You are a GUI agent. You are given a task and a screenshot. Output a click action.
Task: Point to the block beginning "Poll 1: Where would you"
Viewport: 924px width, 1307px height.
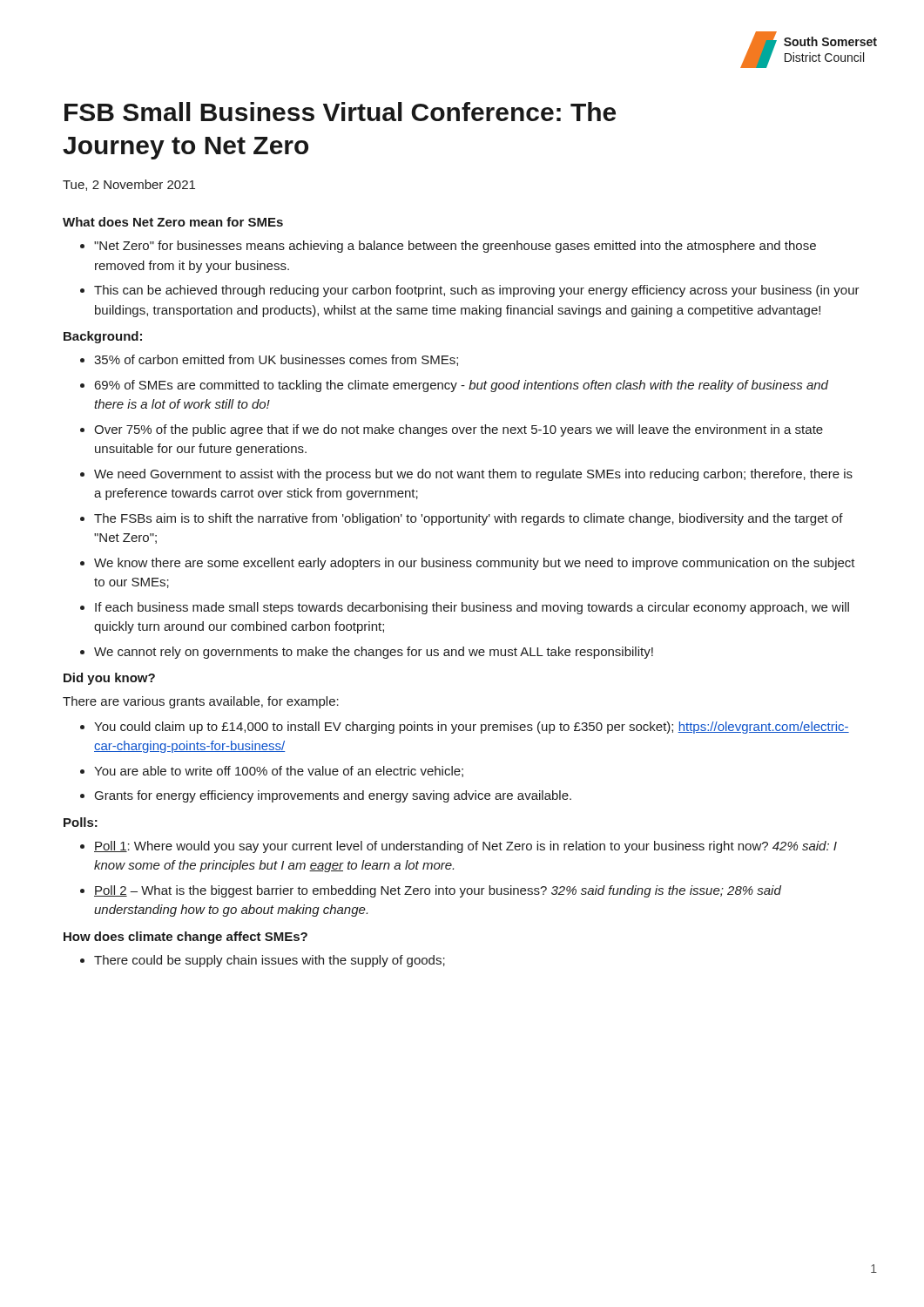[x=465, y=855]
